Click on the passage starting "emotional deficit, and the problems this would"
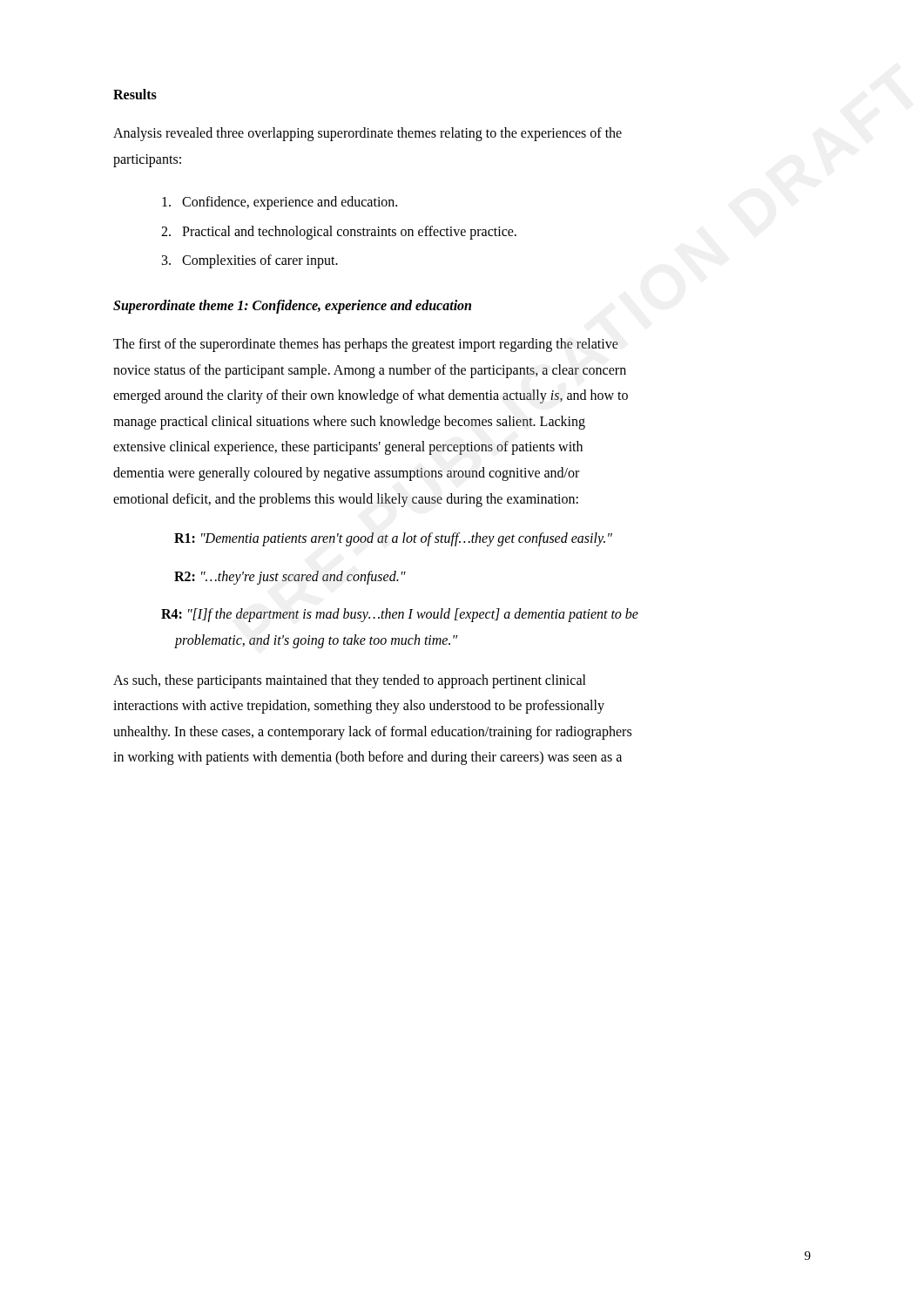 (346, 498)
